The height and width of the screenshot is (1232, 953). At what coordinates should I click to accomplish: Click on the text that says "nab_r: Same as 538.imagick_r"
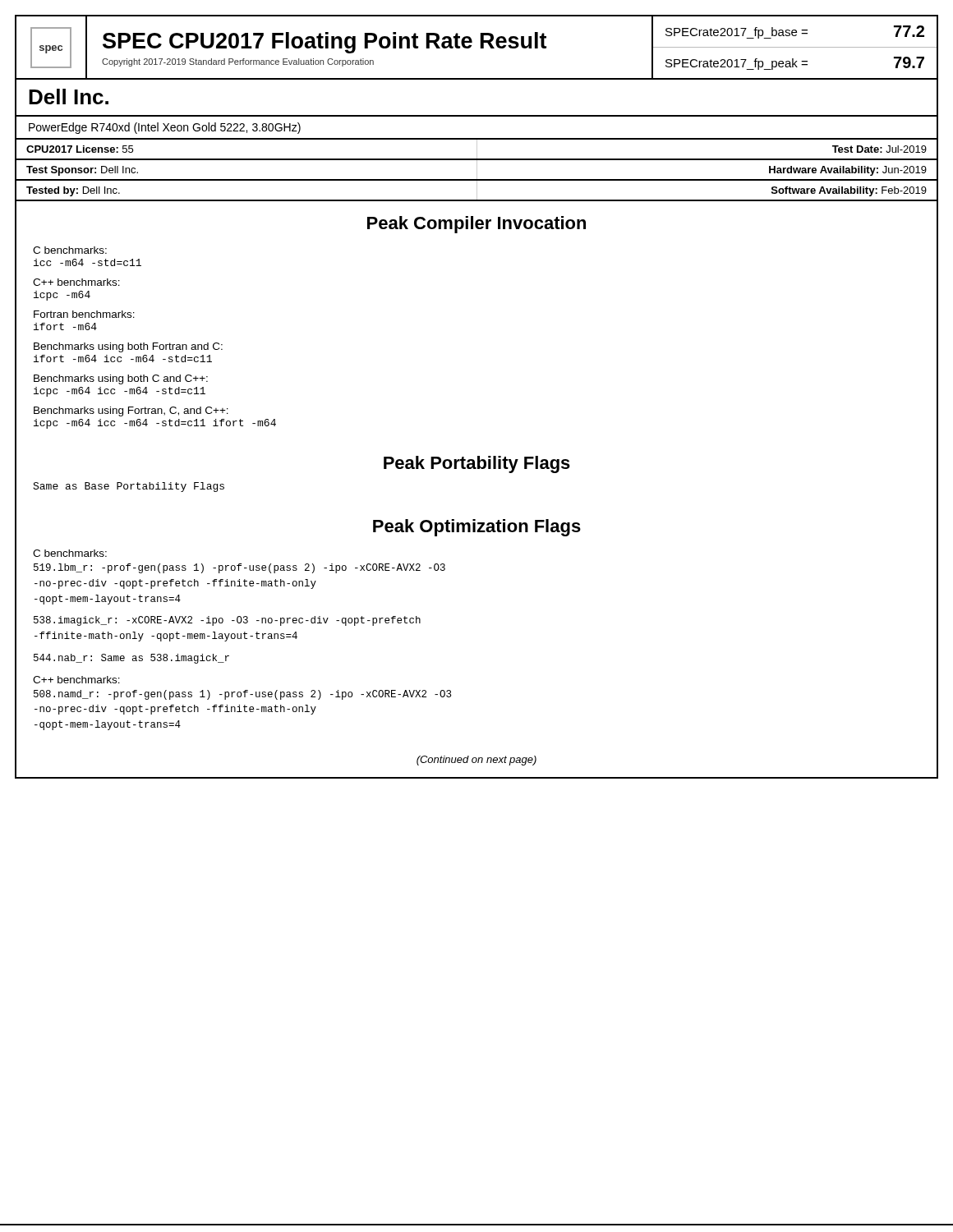(131, 659)
